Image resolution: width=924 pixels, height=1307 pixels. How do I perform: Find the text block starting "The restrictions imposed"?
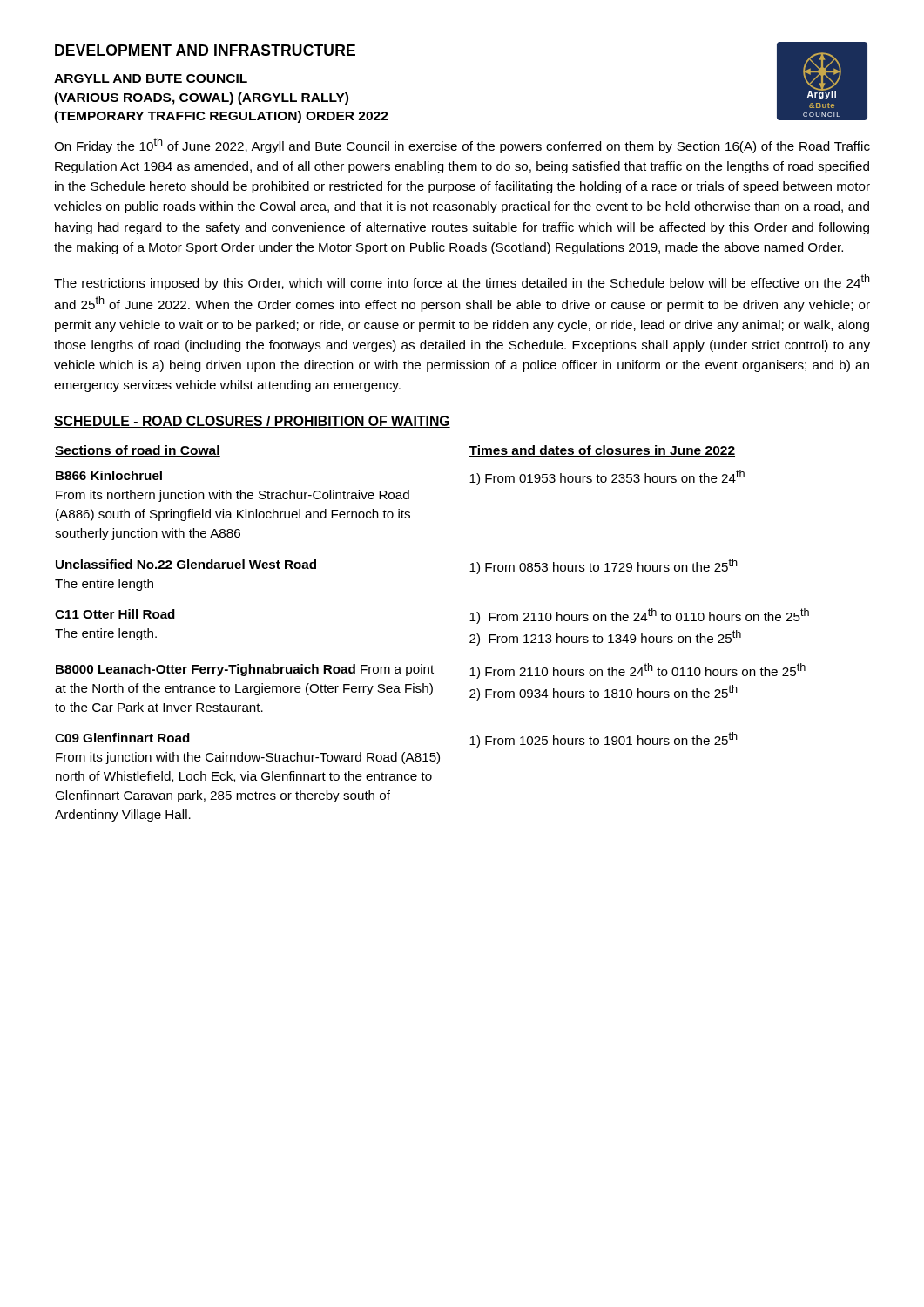coord(462,332)
